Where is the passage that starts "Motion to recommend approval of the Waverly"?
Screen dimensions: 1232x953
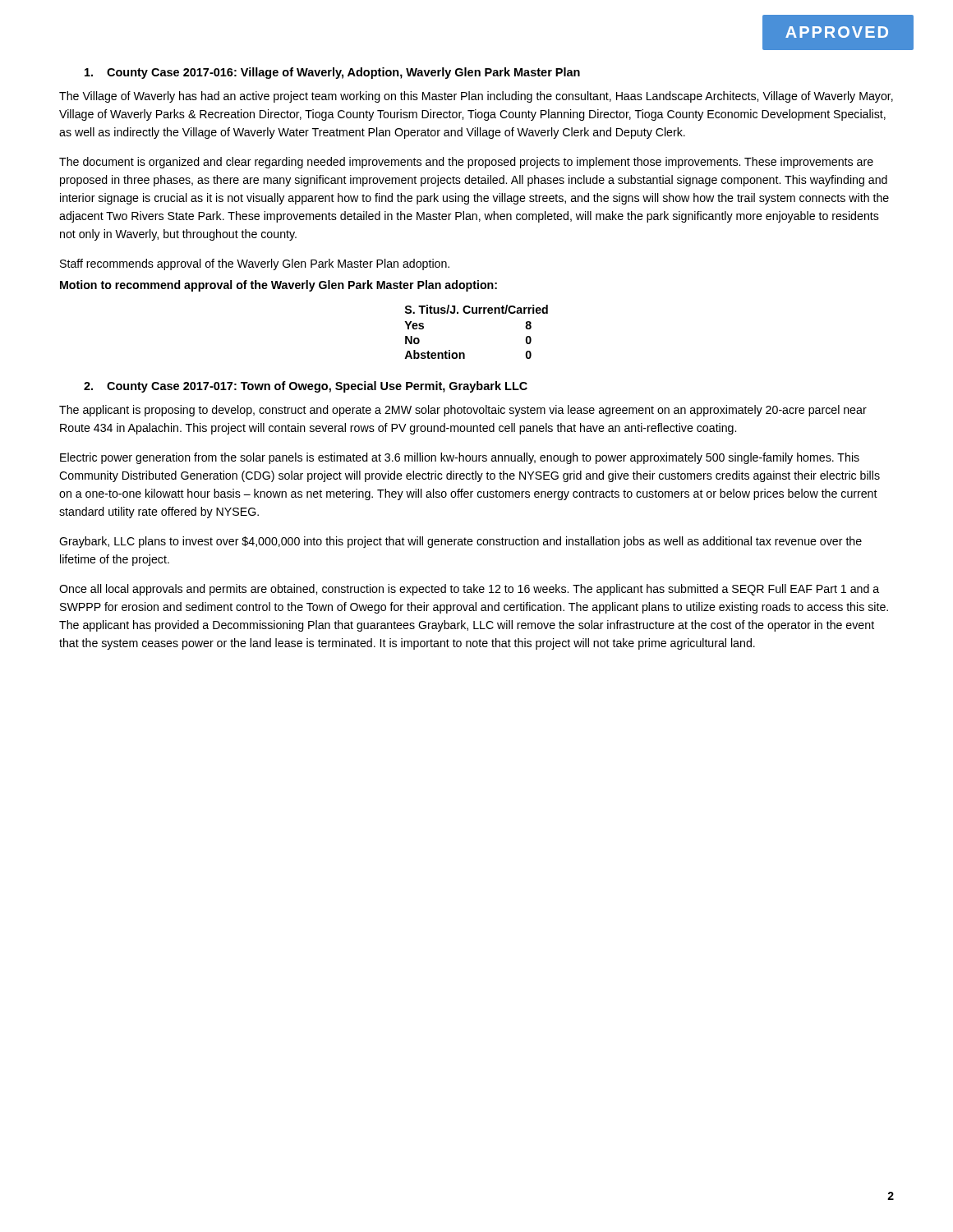point(279,285)
